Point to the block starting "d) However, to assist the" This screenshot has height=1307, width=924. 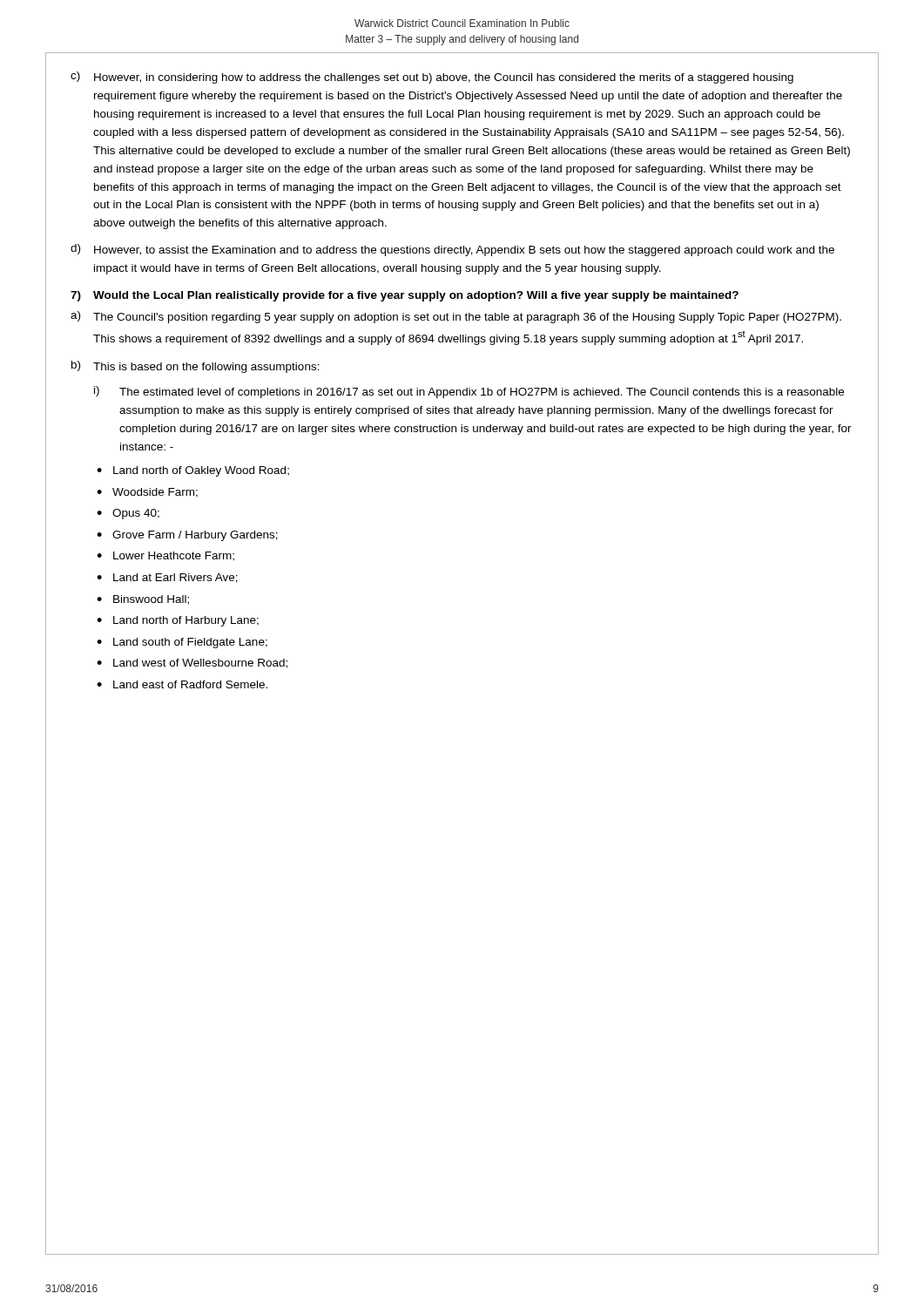click(462, 260)
